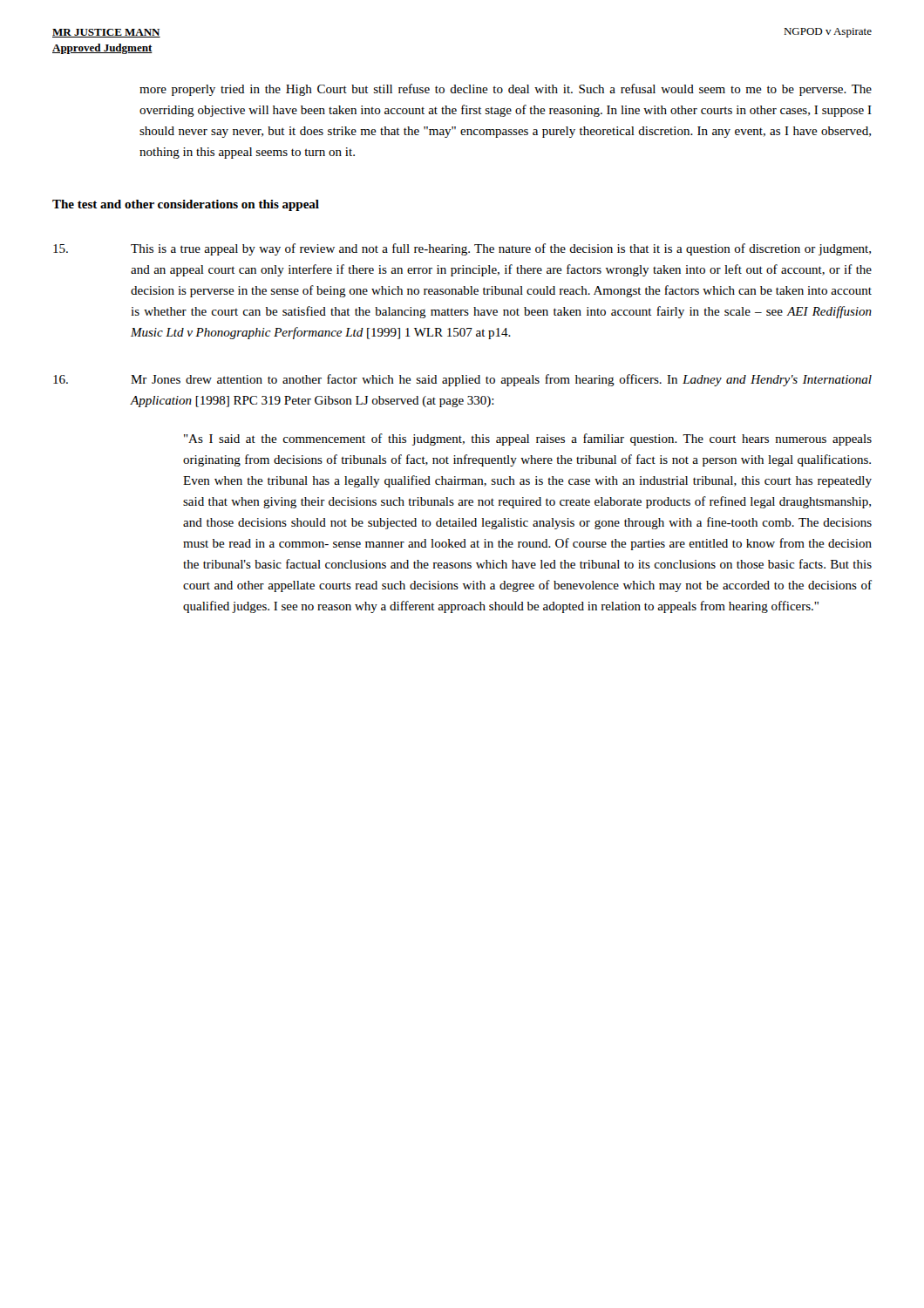Screen dimensions: 1308x924
Task: Click on the region starting ""As I said at the"
Action: pos(527,522)
